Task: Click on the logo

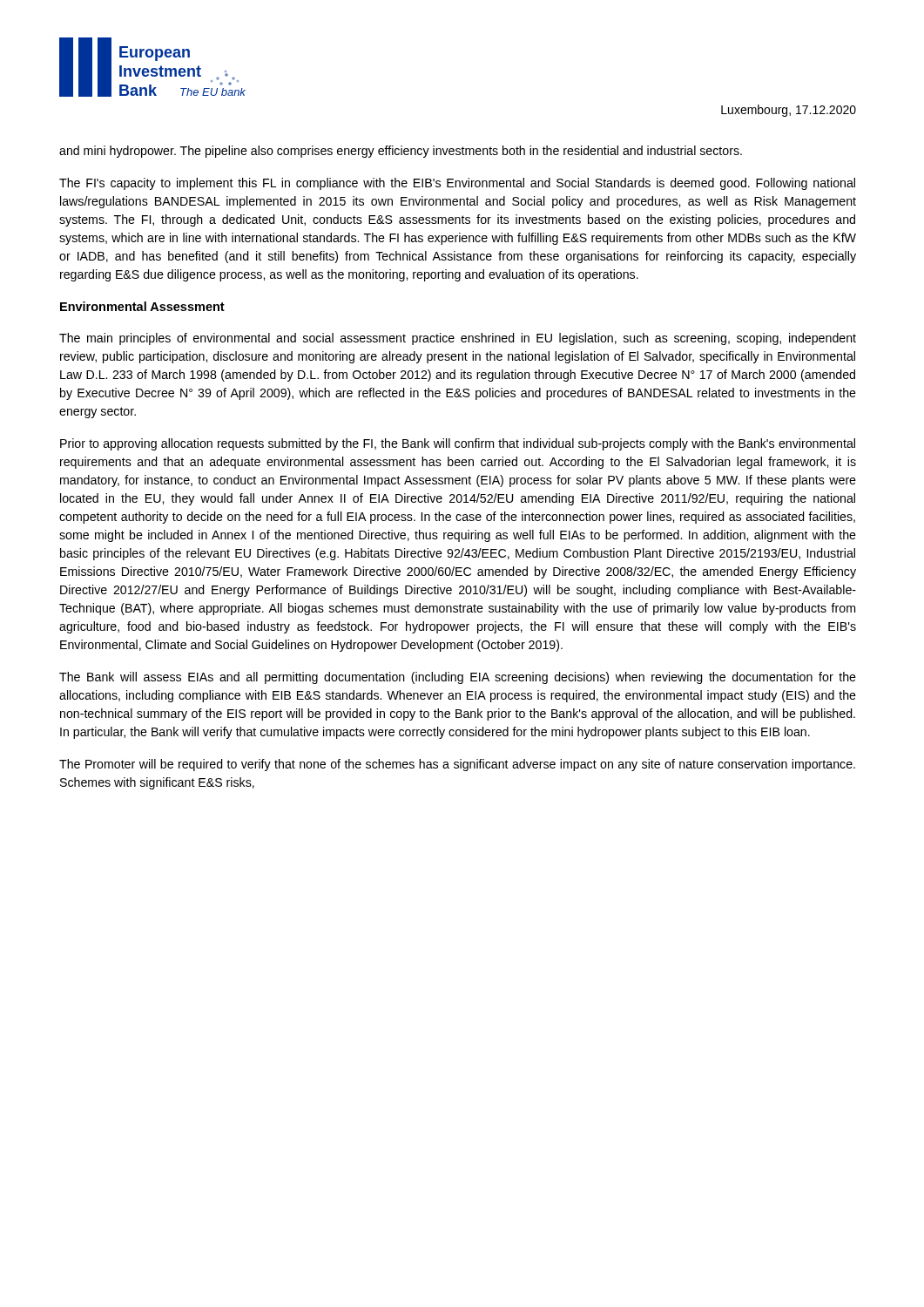Action: click(x=207, y=68)
